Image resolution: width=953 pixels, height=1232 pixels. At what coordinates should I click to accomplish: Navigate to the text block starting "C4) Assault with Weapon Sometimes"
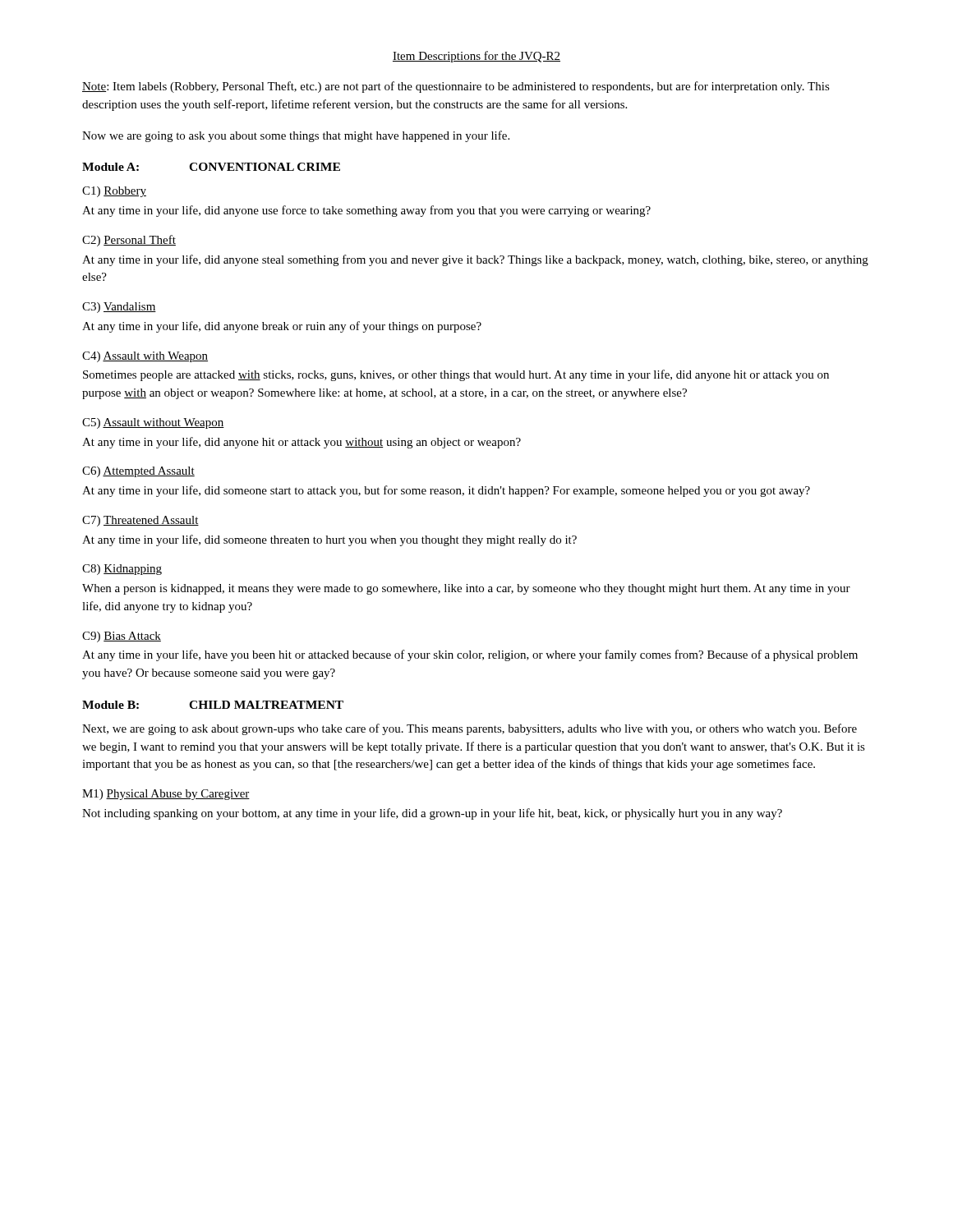tap(476, 375)
